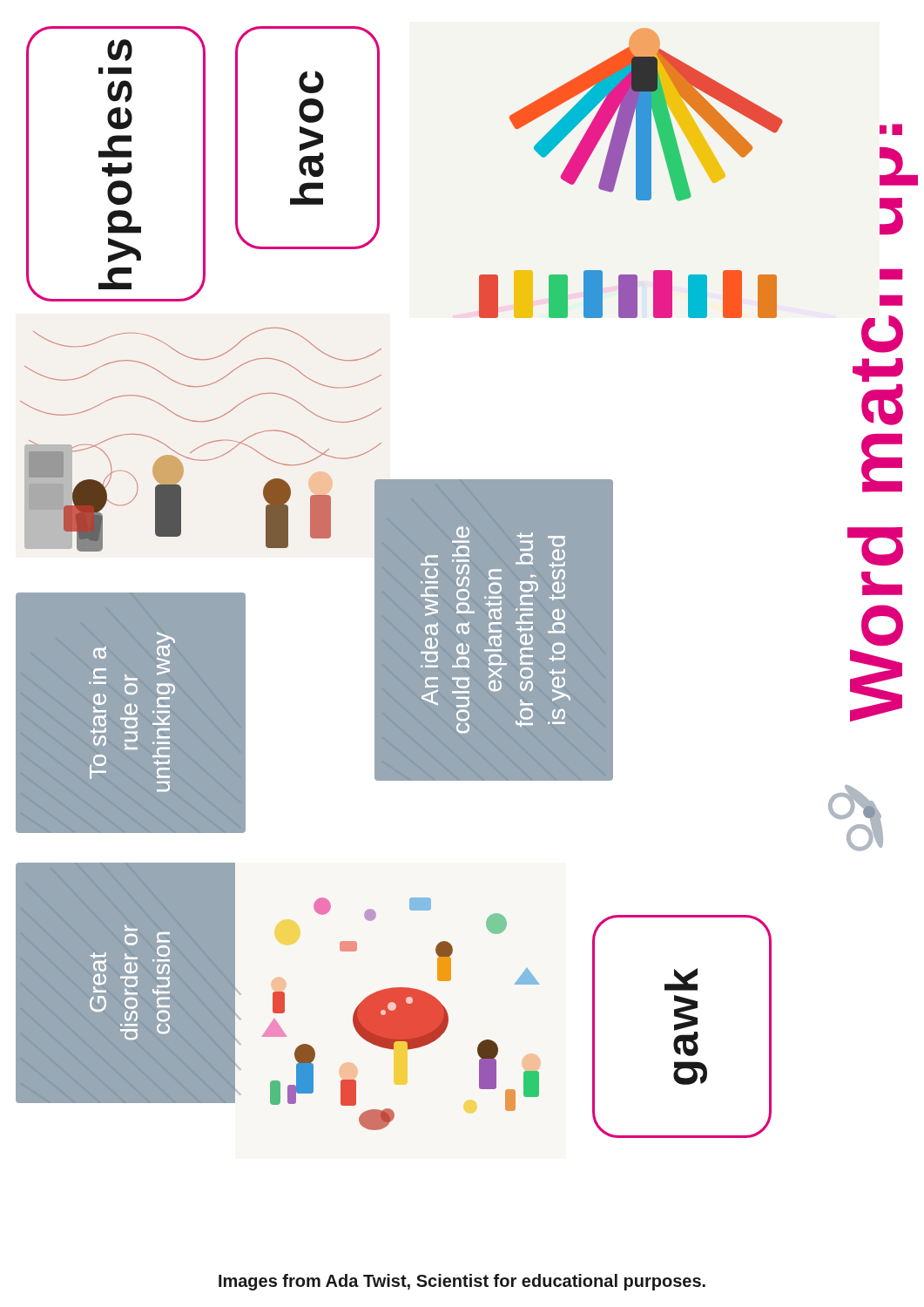The width and height of the screenshot is (924, 1307).
Task: Find "Greatdisorder orconfusion" on this page
Action: click(131, 983)
